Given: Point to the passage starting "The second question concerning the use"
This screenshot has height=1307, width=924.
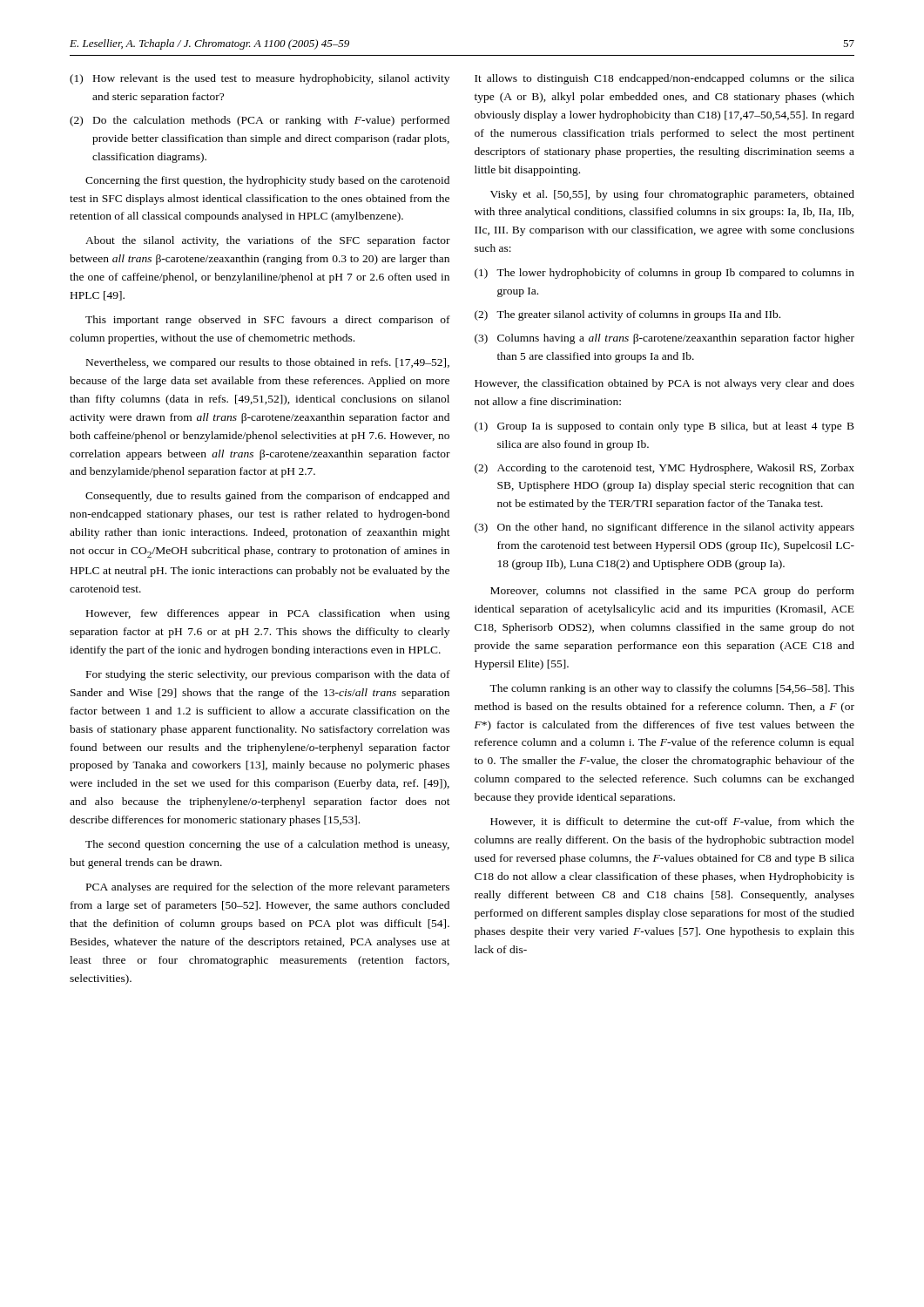Looking at the screenshot, I should (260, 853).
